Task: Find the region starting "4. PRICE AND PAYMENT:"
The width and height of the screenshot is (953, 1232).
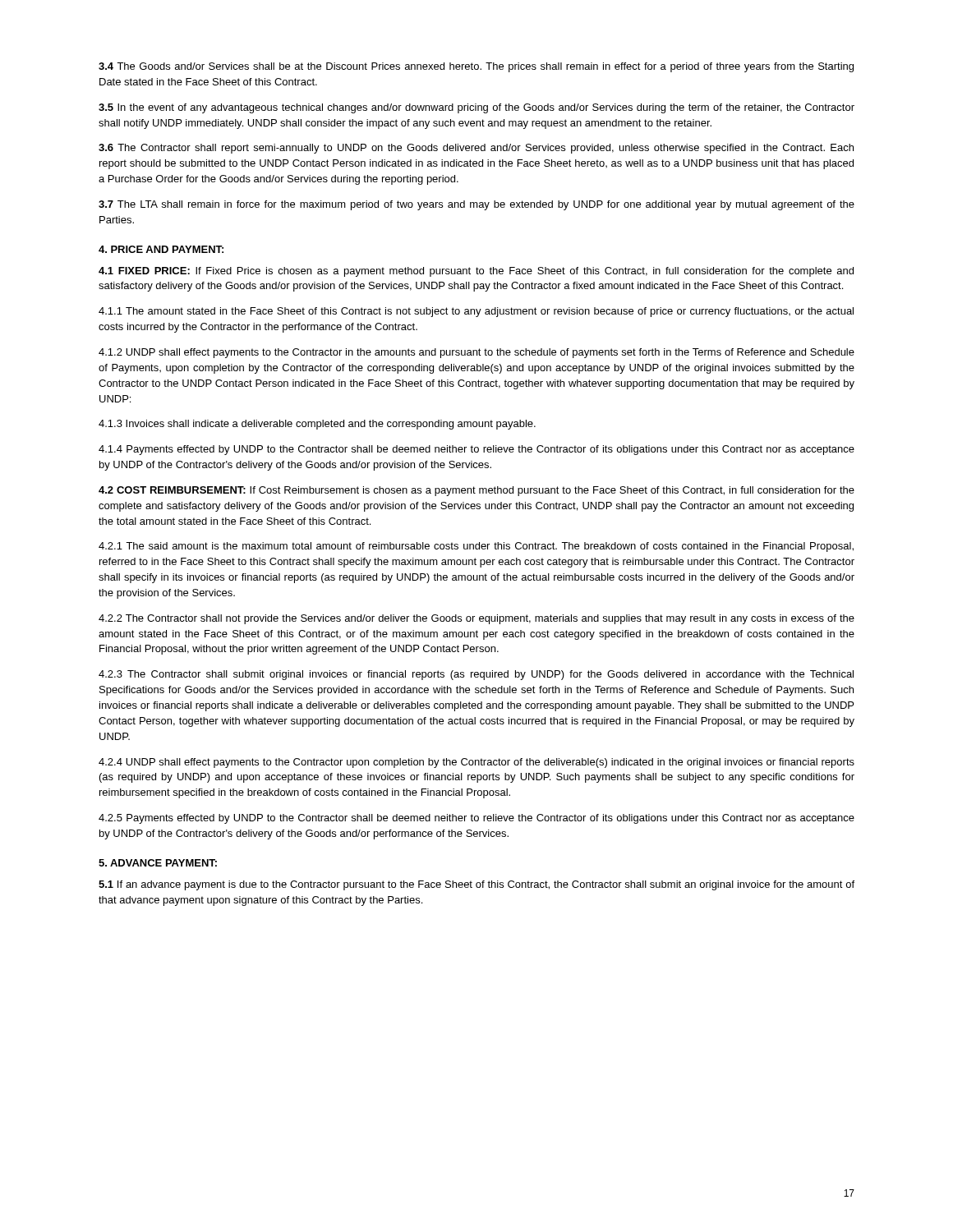Action: click(162, 249)
